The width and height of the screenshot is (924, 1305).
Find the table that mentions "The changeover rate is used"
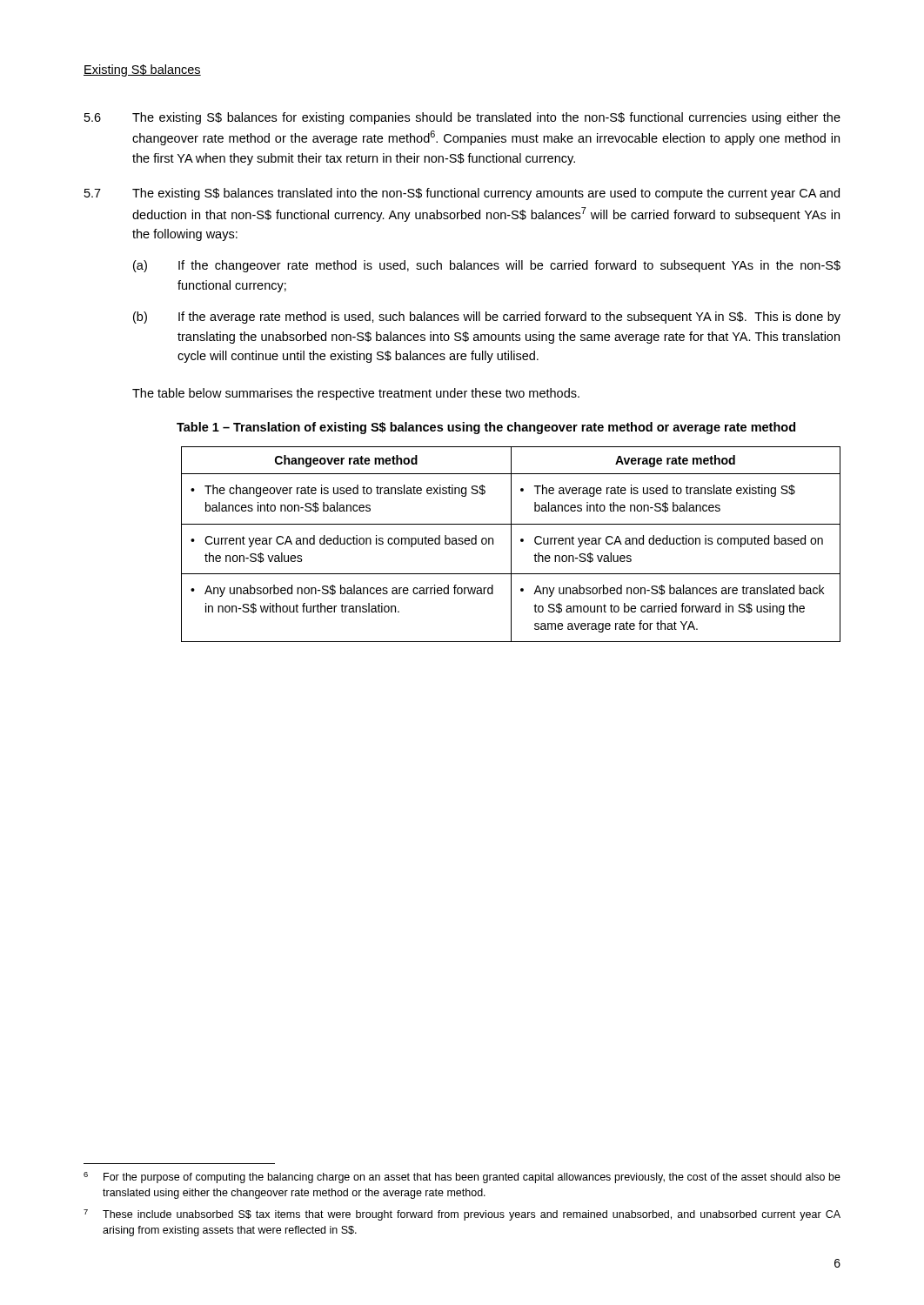[x=486, y=544]
